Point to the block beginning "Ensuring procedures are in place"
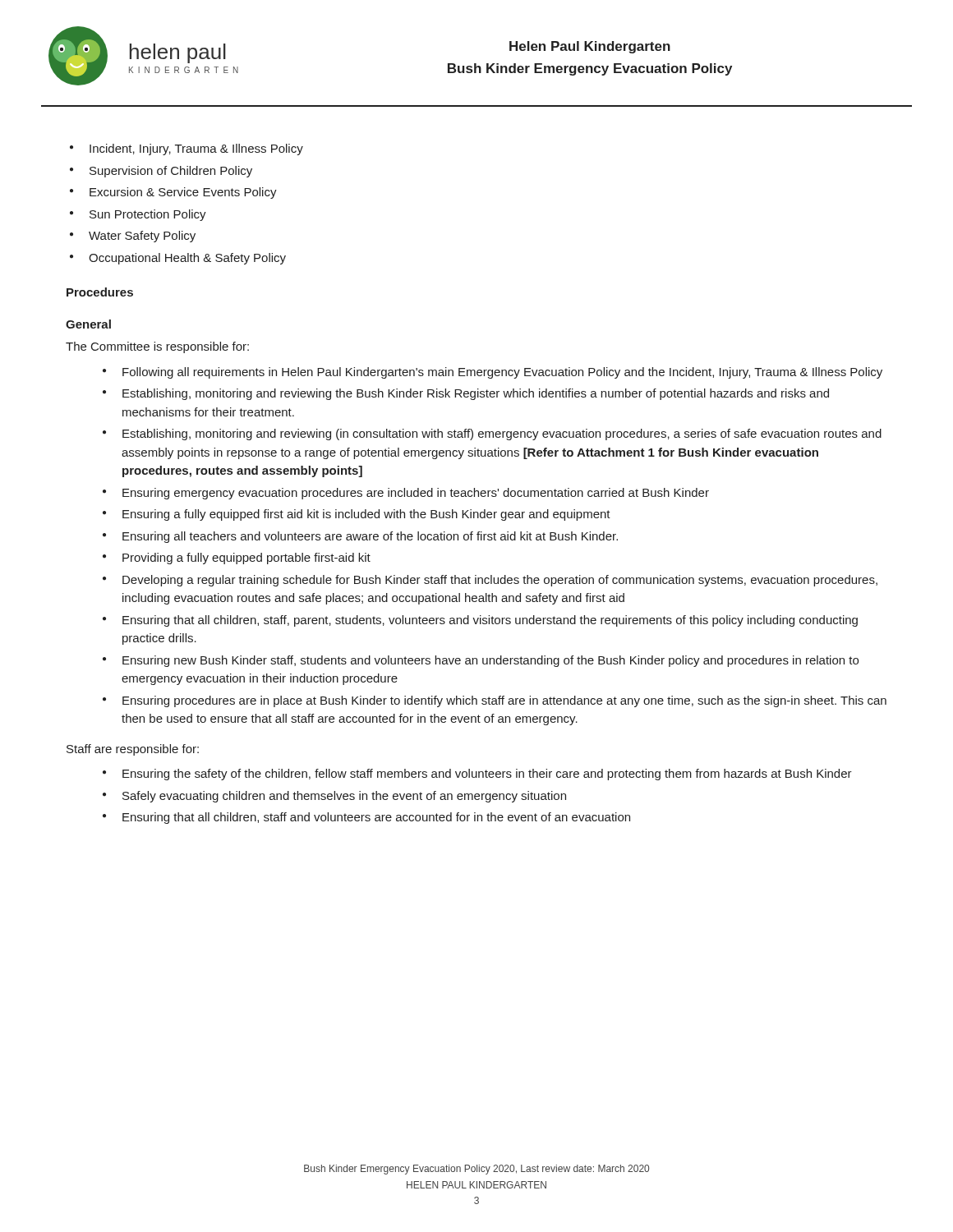The height and width of the screenshot is (1232, 953). click(x=504, y=709)
